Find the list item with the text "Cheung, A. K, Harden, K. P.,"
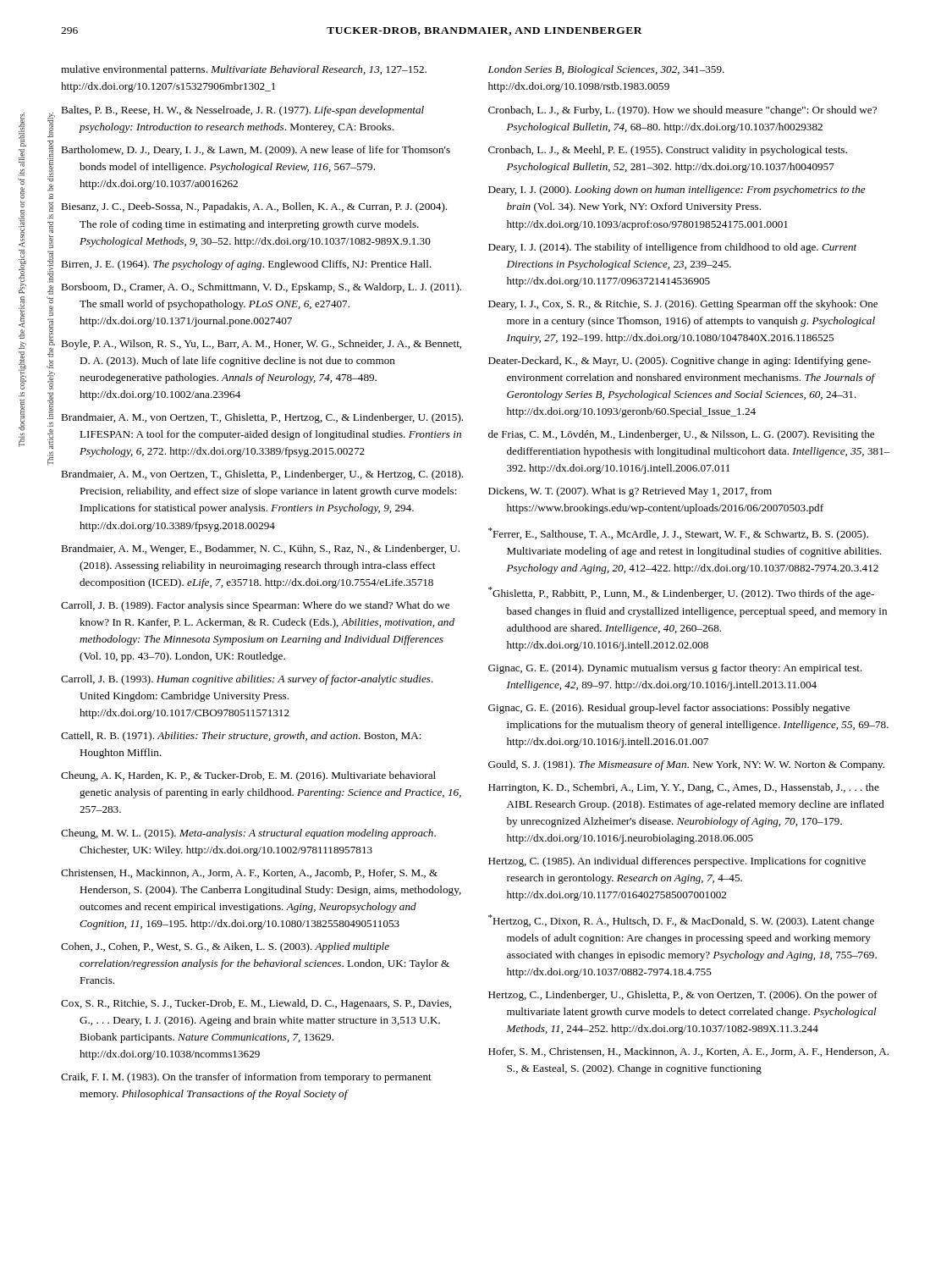 (x=261, y=792)
